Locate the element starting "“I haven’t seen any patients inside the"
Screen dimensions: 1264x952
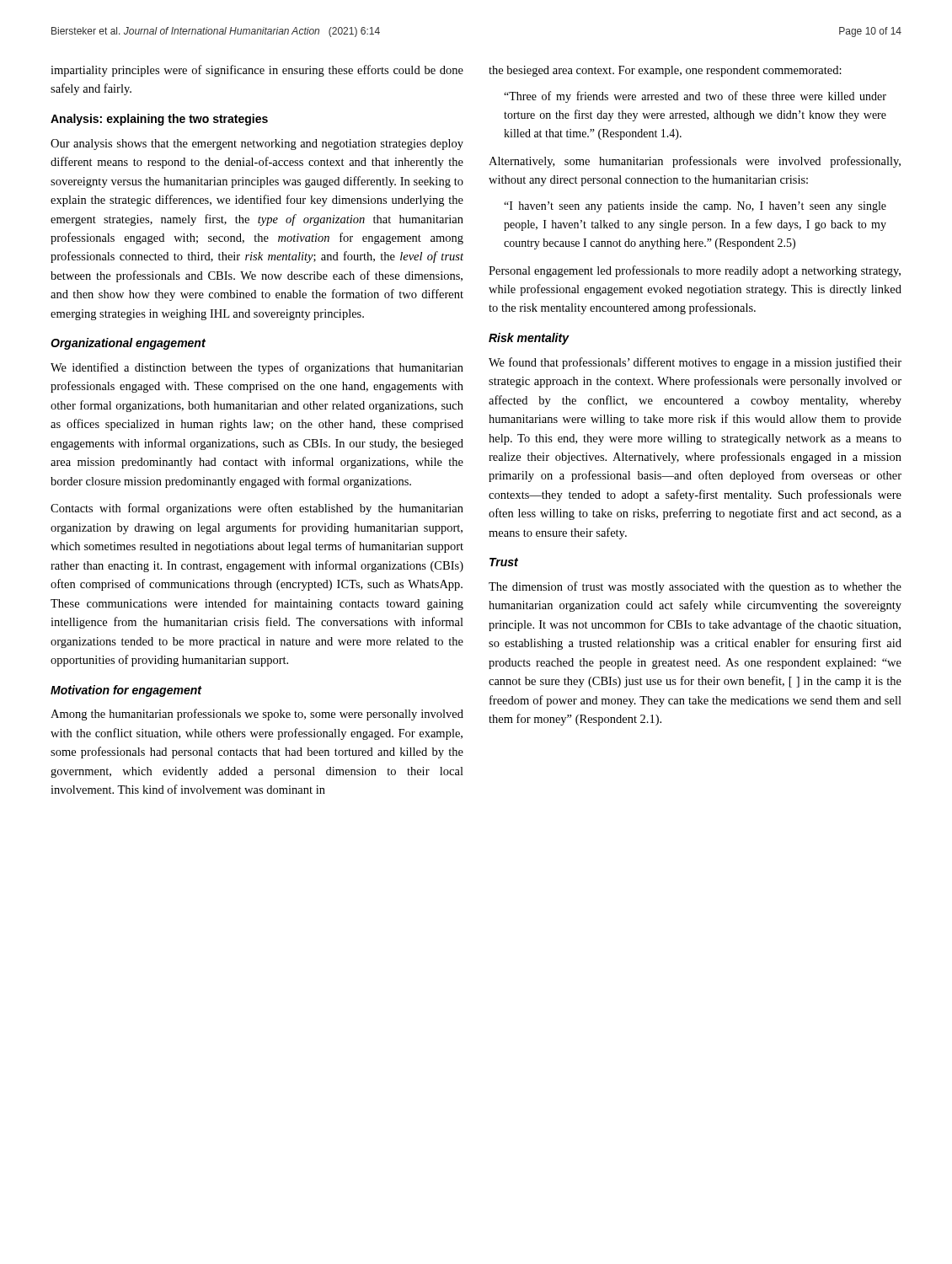[695, 225]
